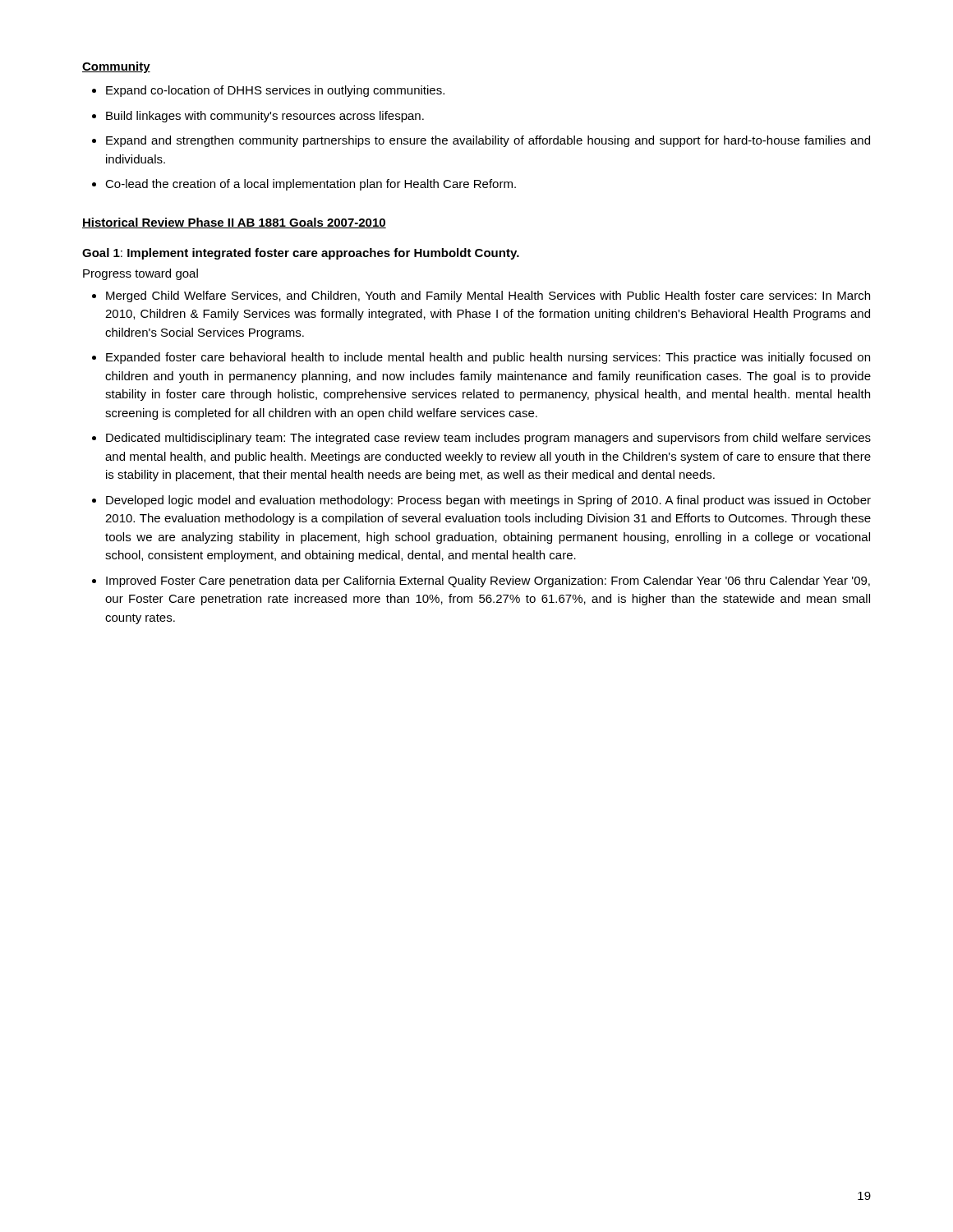Locate the list item that says "Improved Foster Care penetration data per"
The image size is (953, 1232).
pyautogui.click(x=488, y=598)
